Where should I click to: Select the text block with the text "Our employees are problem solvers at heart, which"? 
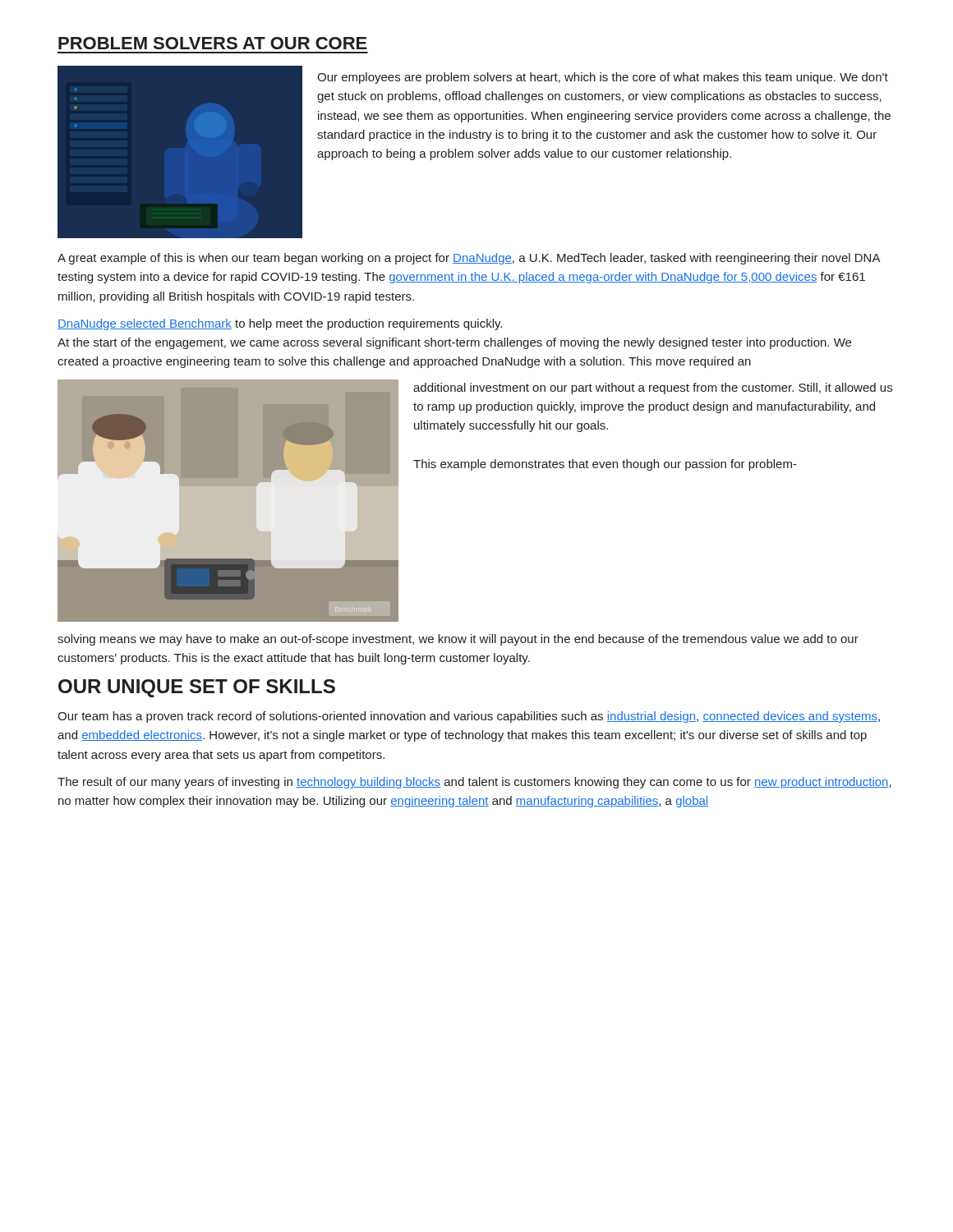tap(604, 115)
